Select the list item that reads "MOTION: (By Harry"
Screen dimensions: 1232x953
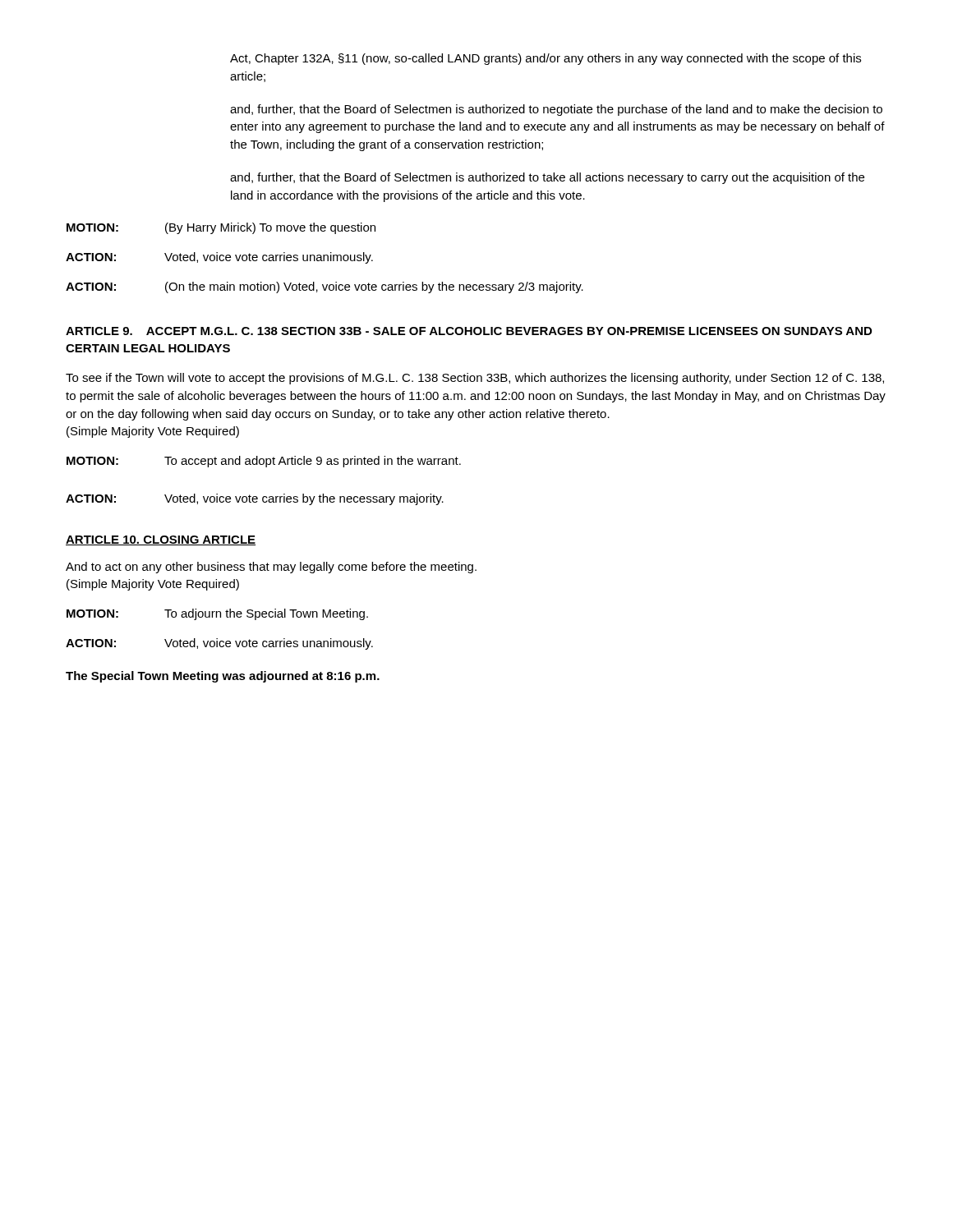click(x=221, y=228)
